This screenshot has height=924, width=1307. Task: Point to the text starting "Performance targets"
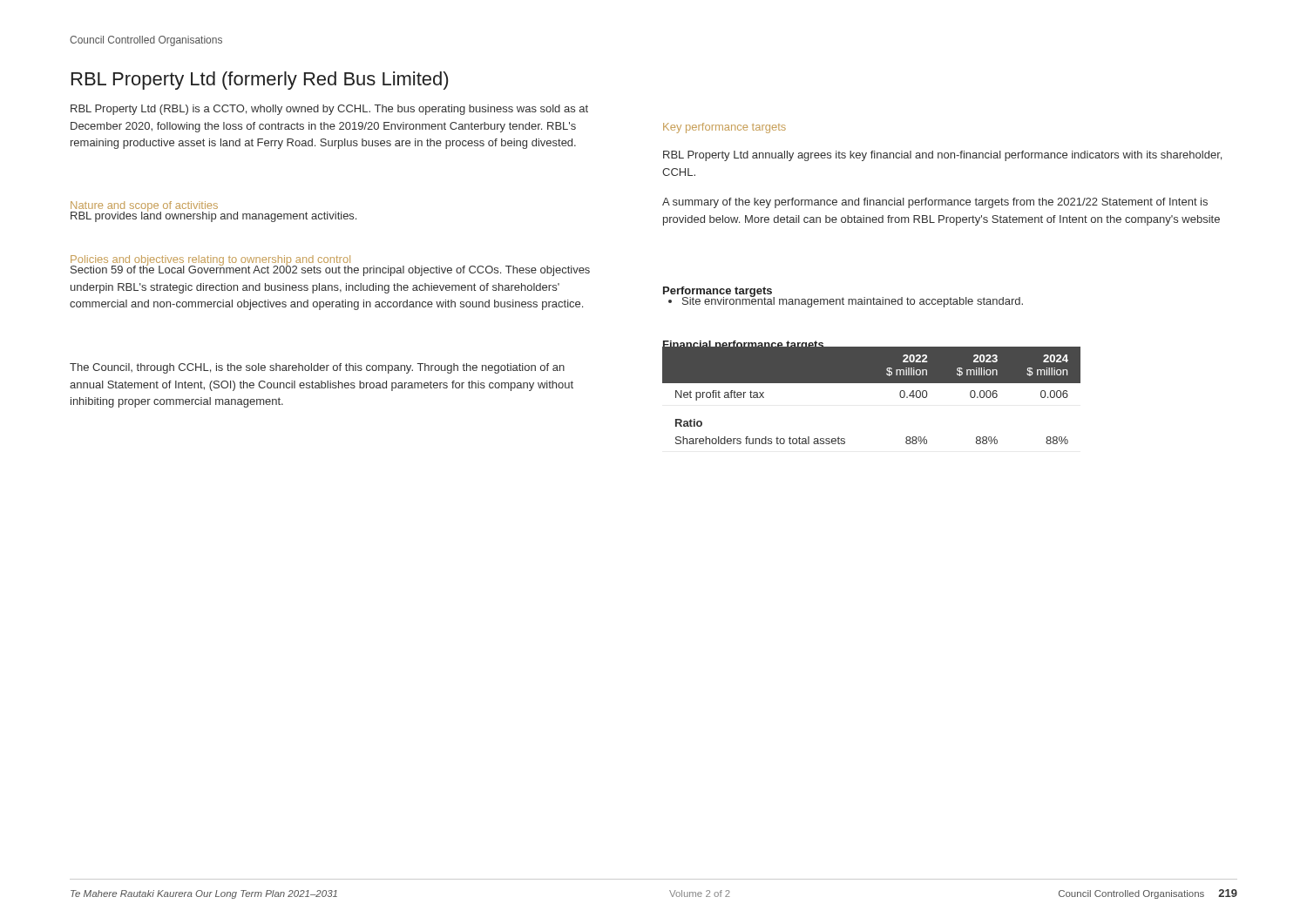click(836, 290)
